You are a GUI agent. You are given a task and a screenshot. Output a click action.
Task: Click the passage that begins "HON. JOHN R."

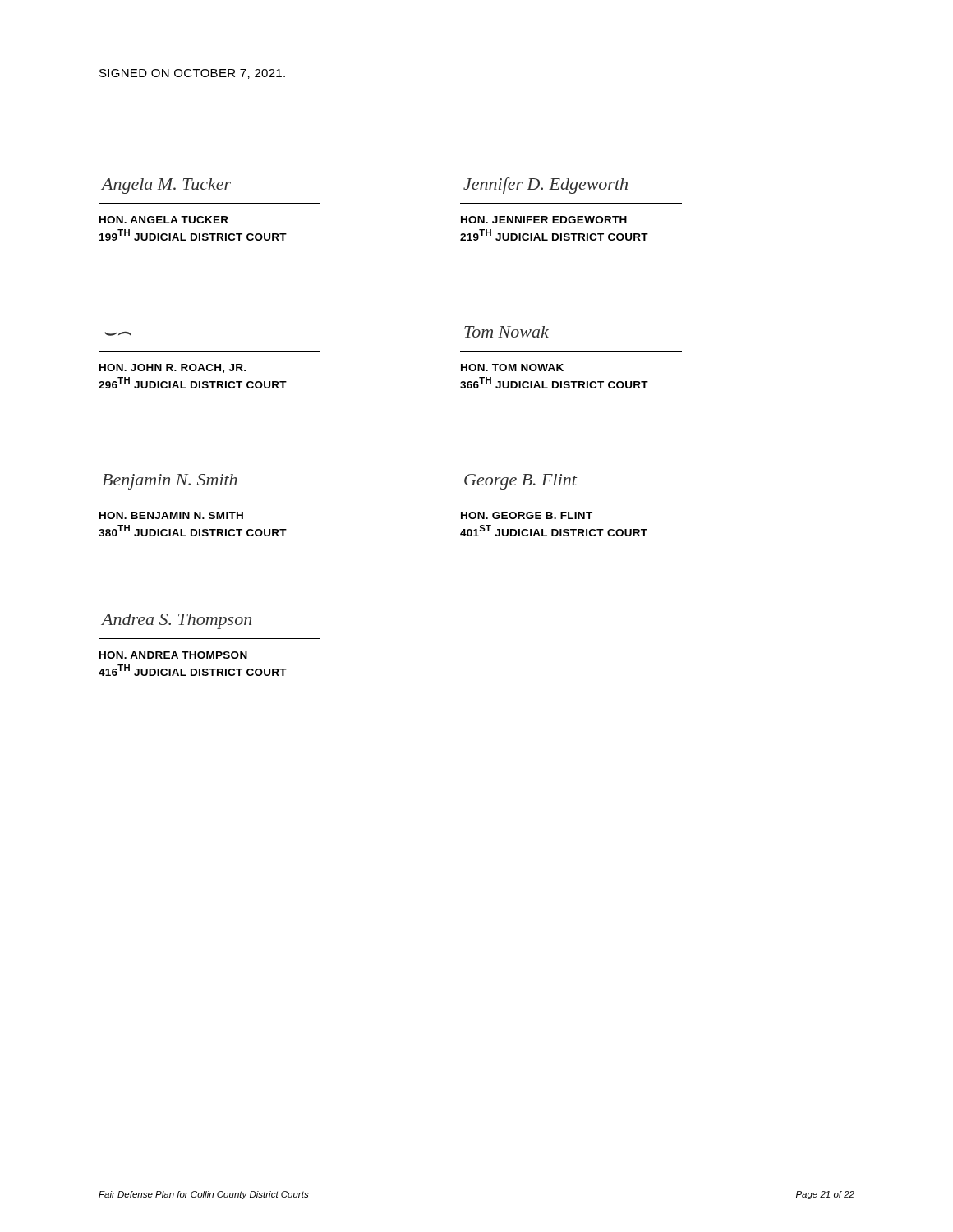click(x=193, y=376)
